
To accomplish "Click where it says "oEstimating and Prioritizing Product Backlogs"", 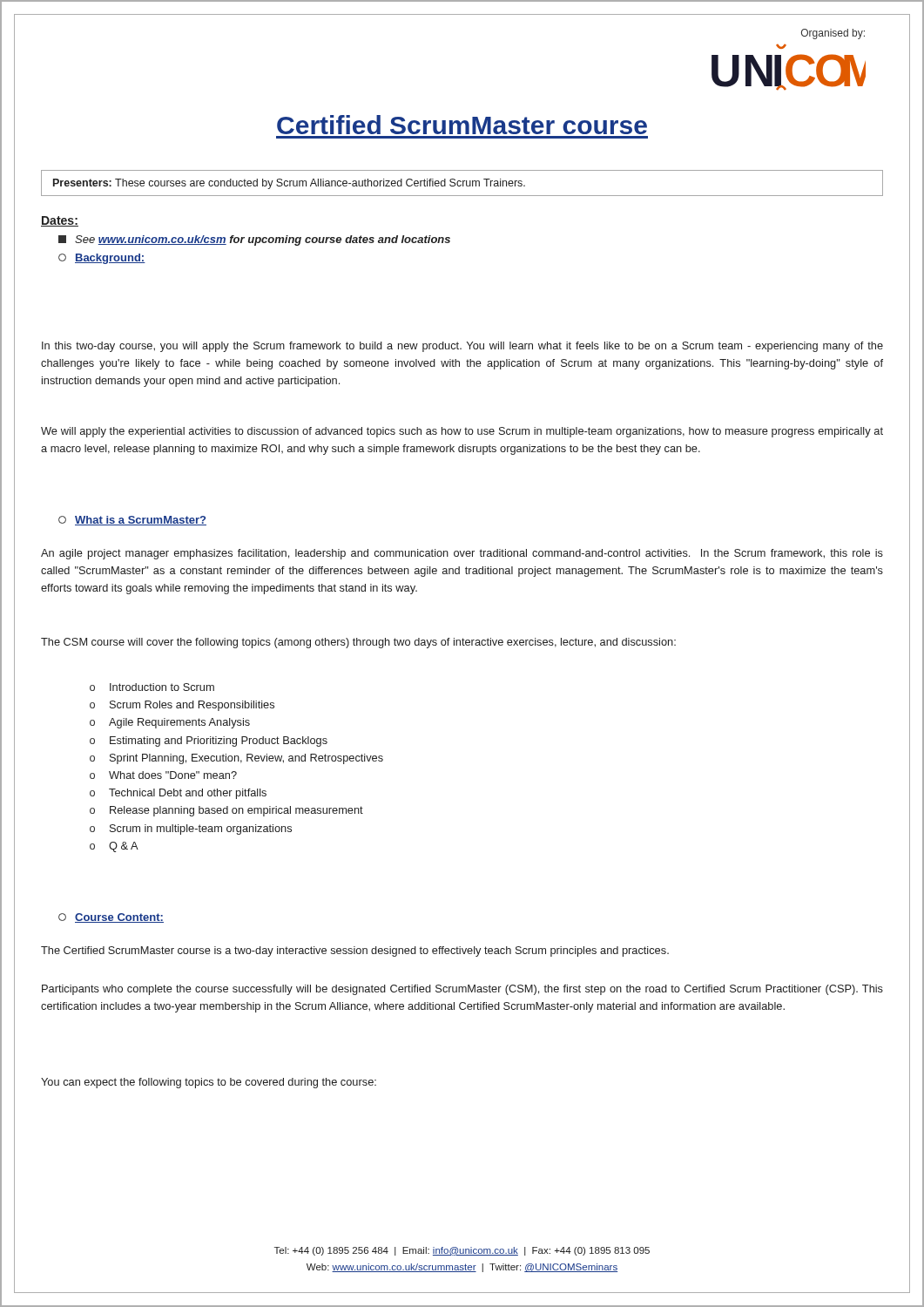I will (x=206, y=740).
